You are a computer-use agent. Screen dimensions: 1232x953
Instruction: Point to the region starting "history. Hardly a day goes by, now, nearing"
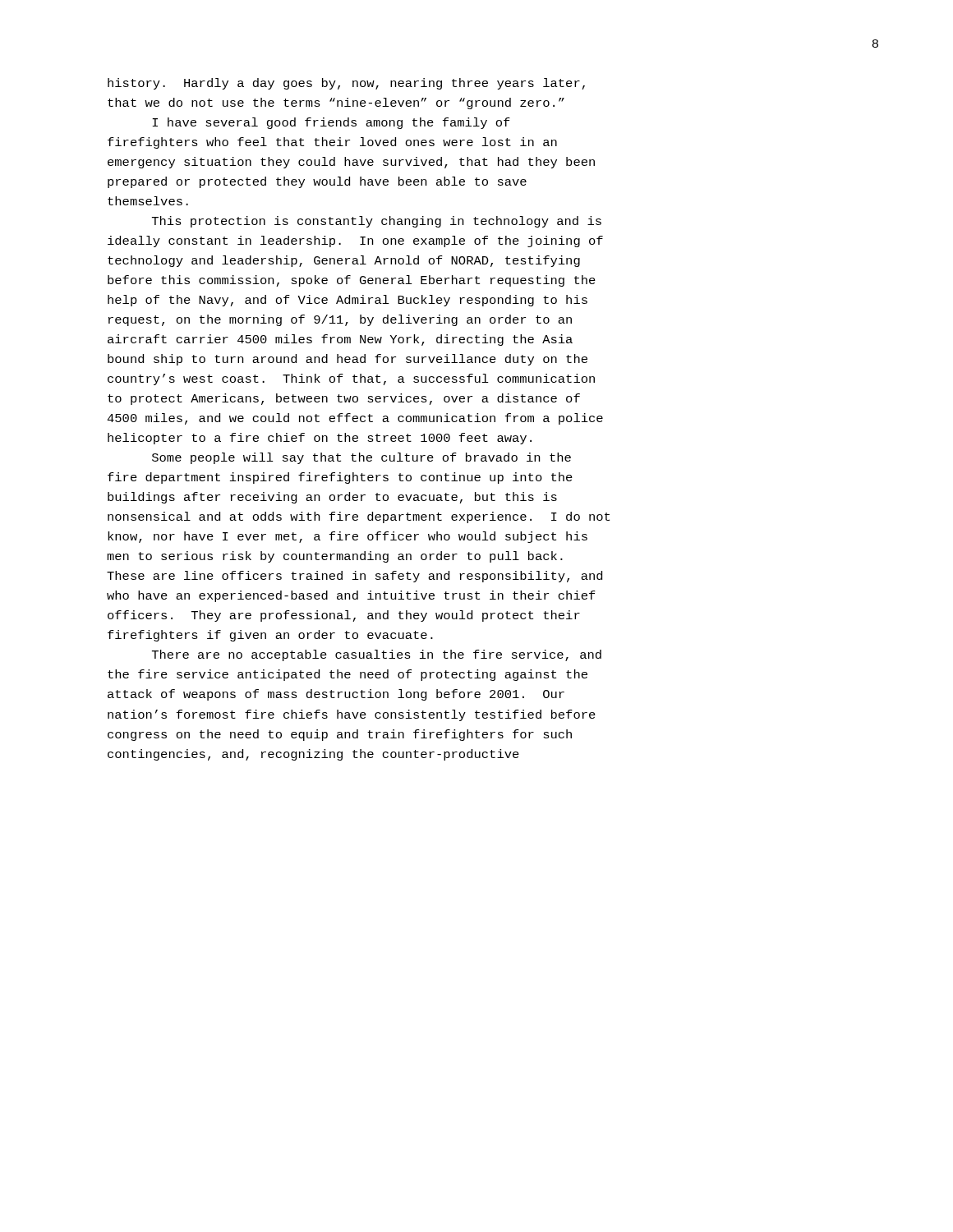coord(348,94)
